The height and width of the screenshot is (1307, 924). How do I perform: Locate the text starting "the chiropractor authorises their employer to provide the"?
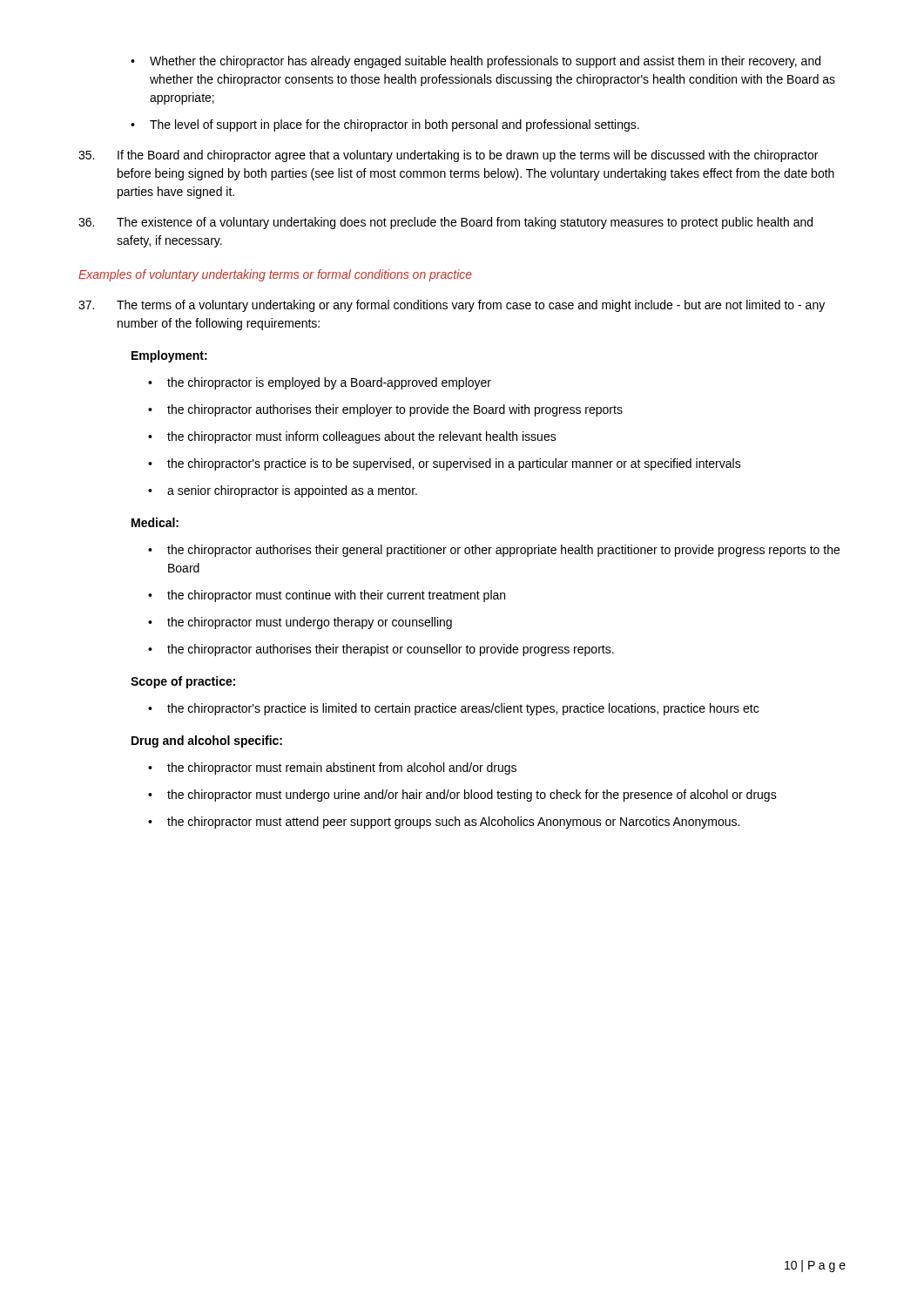click(x=497, y=410)
